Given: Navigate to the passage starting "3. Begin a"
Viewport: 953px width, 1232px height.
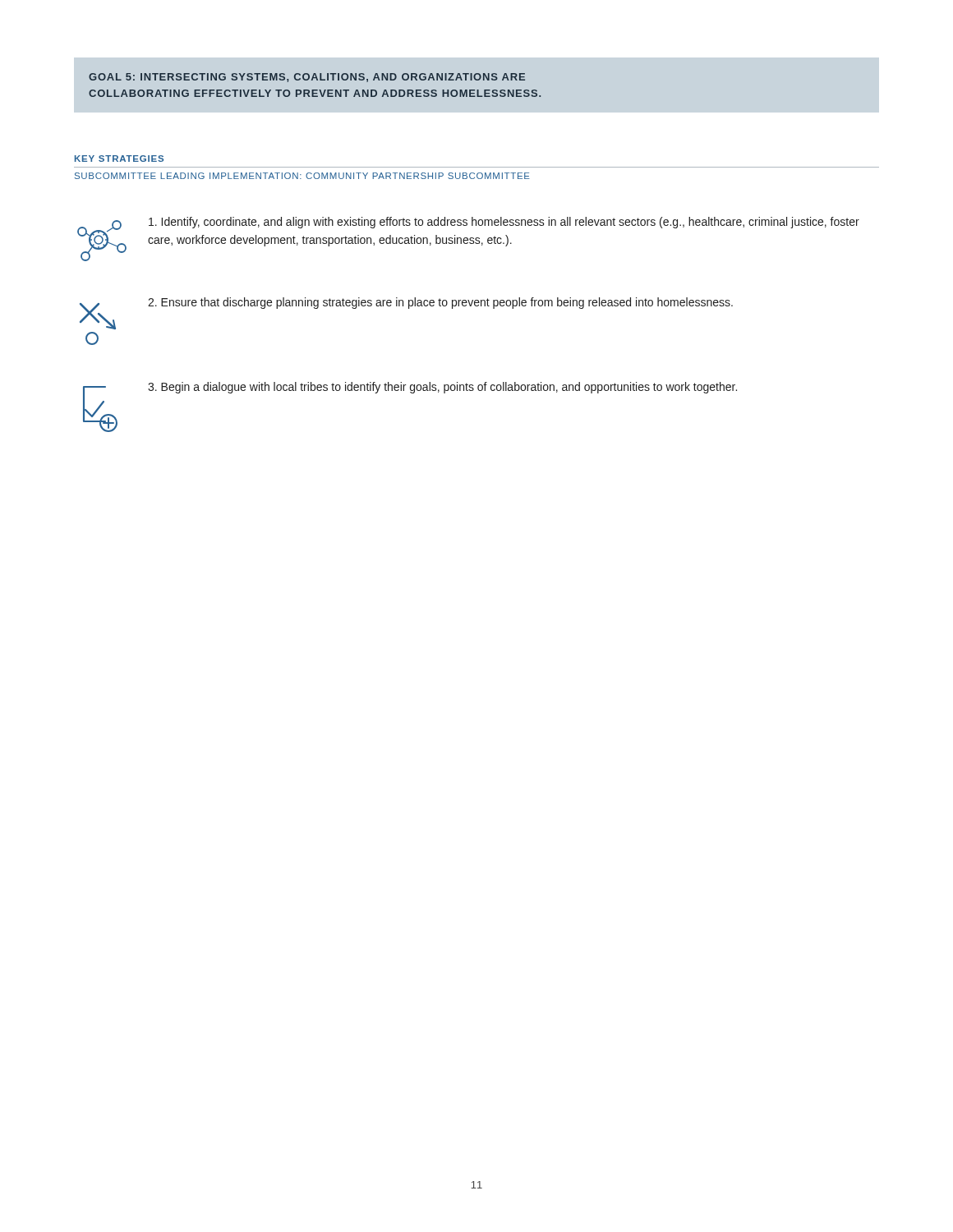Looking at the screenshot, I should pyautogui.click(x=476, y=406).
